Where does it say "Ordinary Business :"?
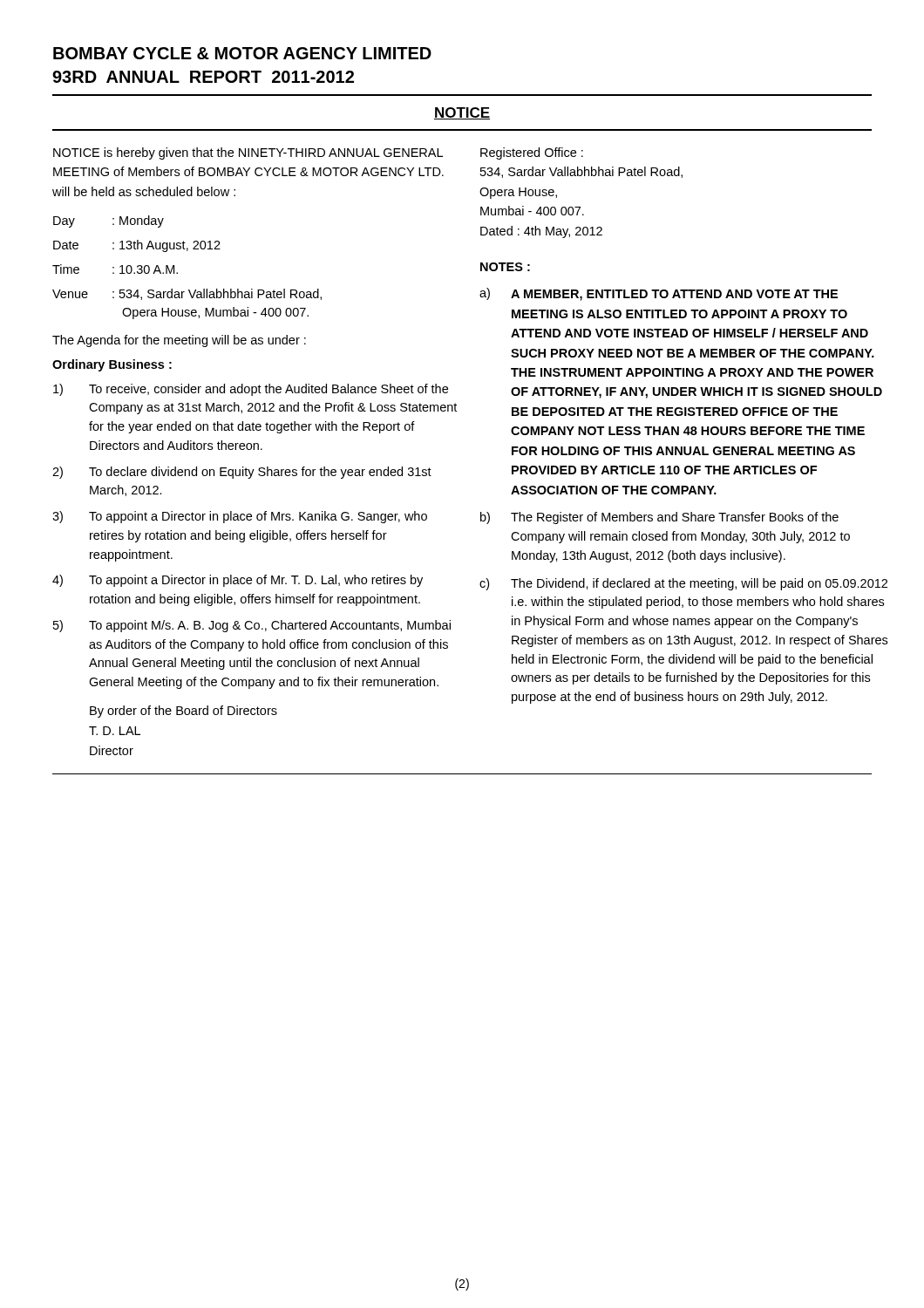 click(x=112, y=365)
